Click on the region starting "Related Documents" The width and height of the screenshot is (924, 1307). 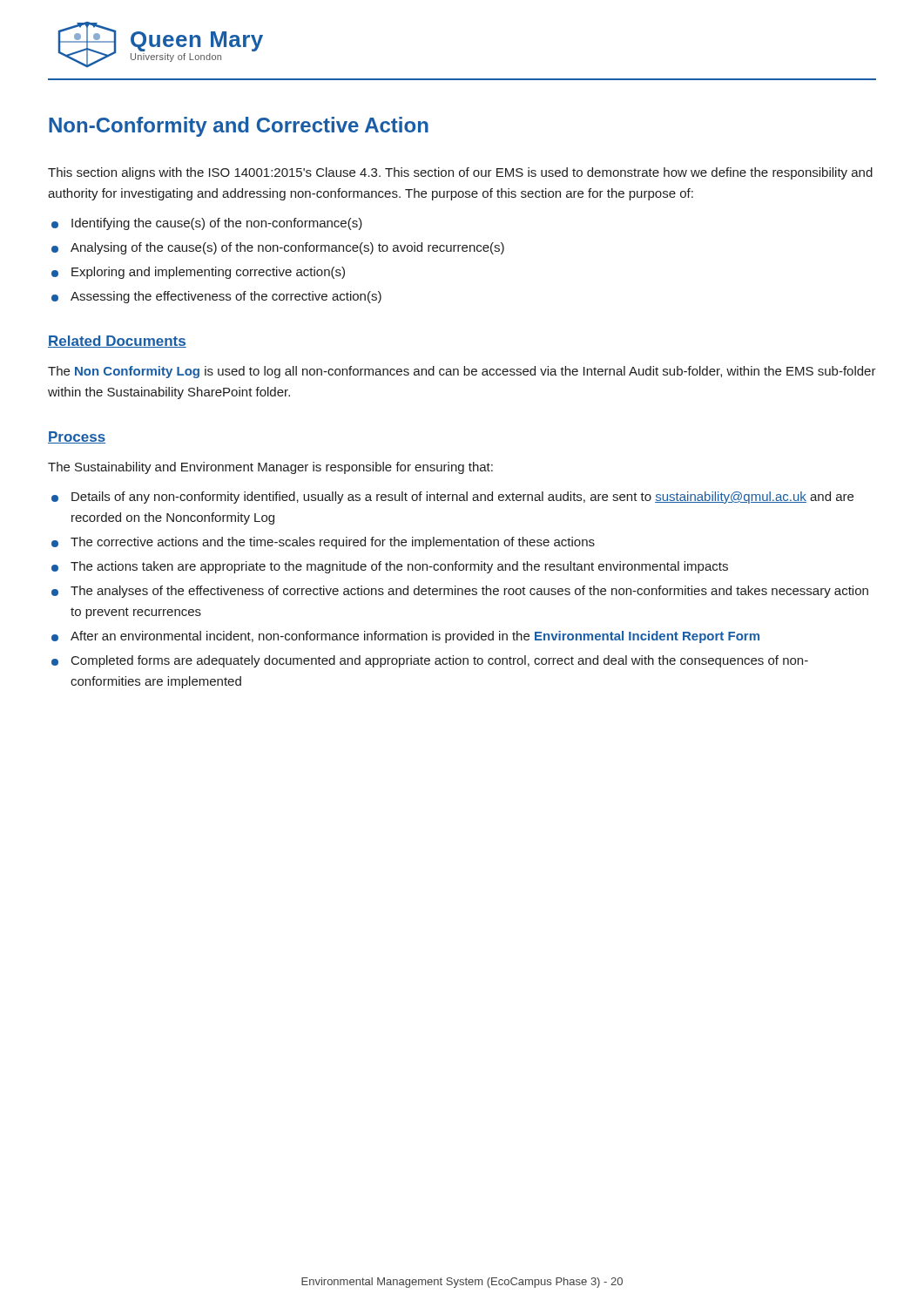tap(117, 341)
